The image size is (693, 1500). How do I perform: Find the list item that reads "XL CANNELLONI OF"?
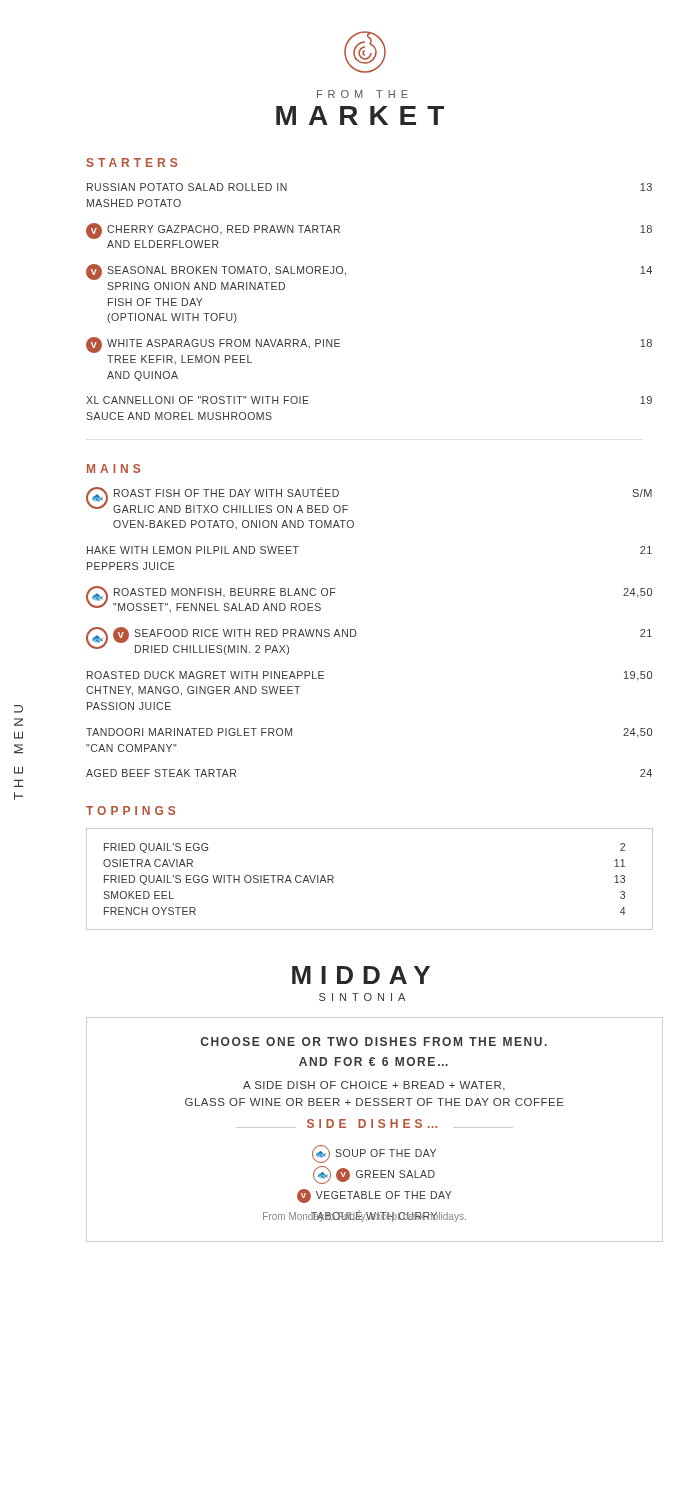click(190, 400)
